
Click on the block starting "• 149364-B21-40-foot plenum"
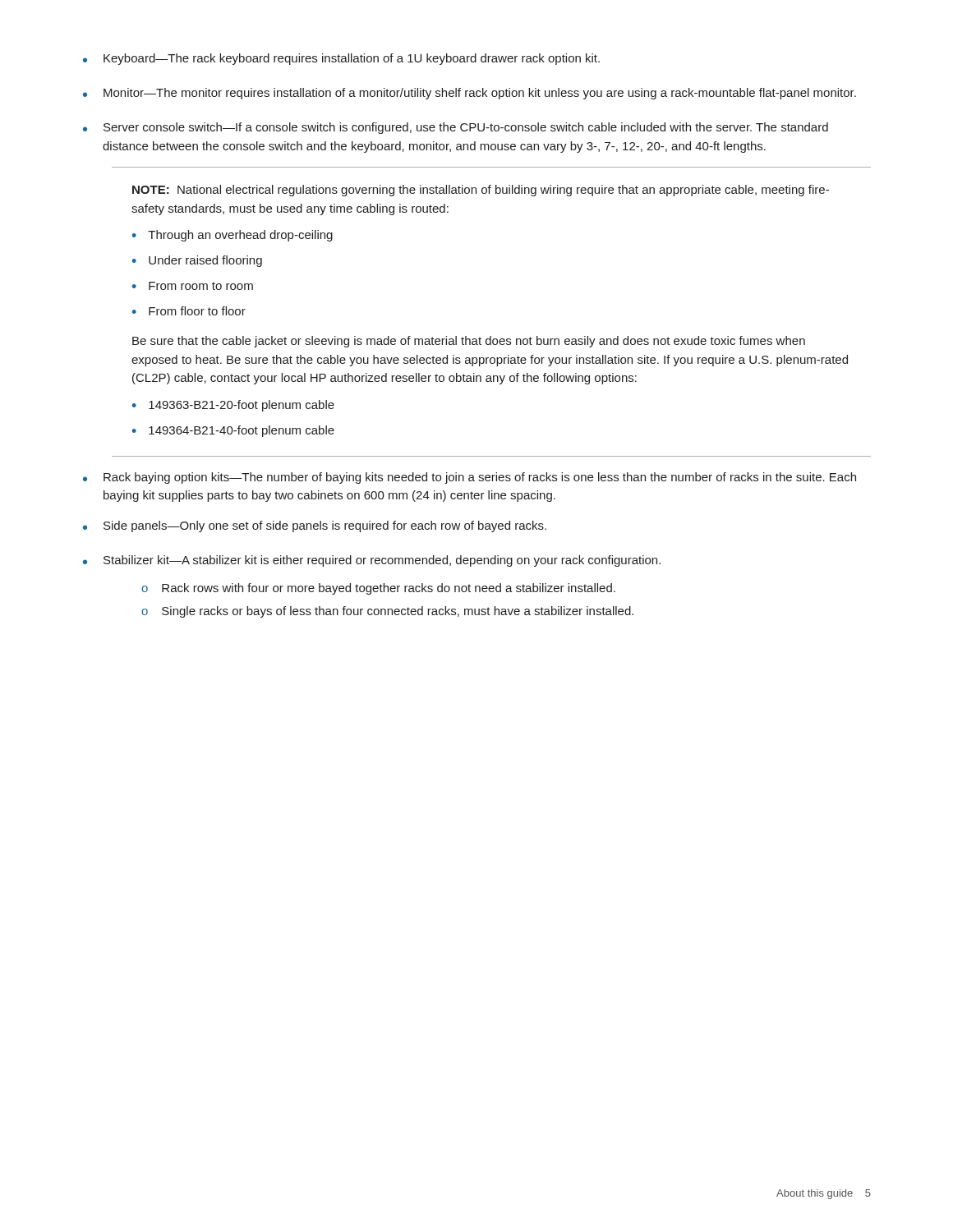[233, 432]
